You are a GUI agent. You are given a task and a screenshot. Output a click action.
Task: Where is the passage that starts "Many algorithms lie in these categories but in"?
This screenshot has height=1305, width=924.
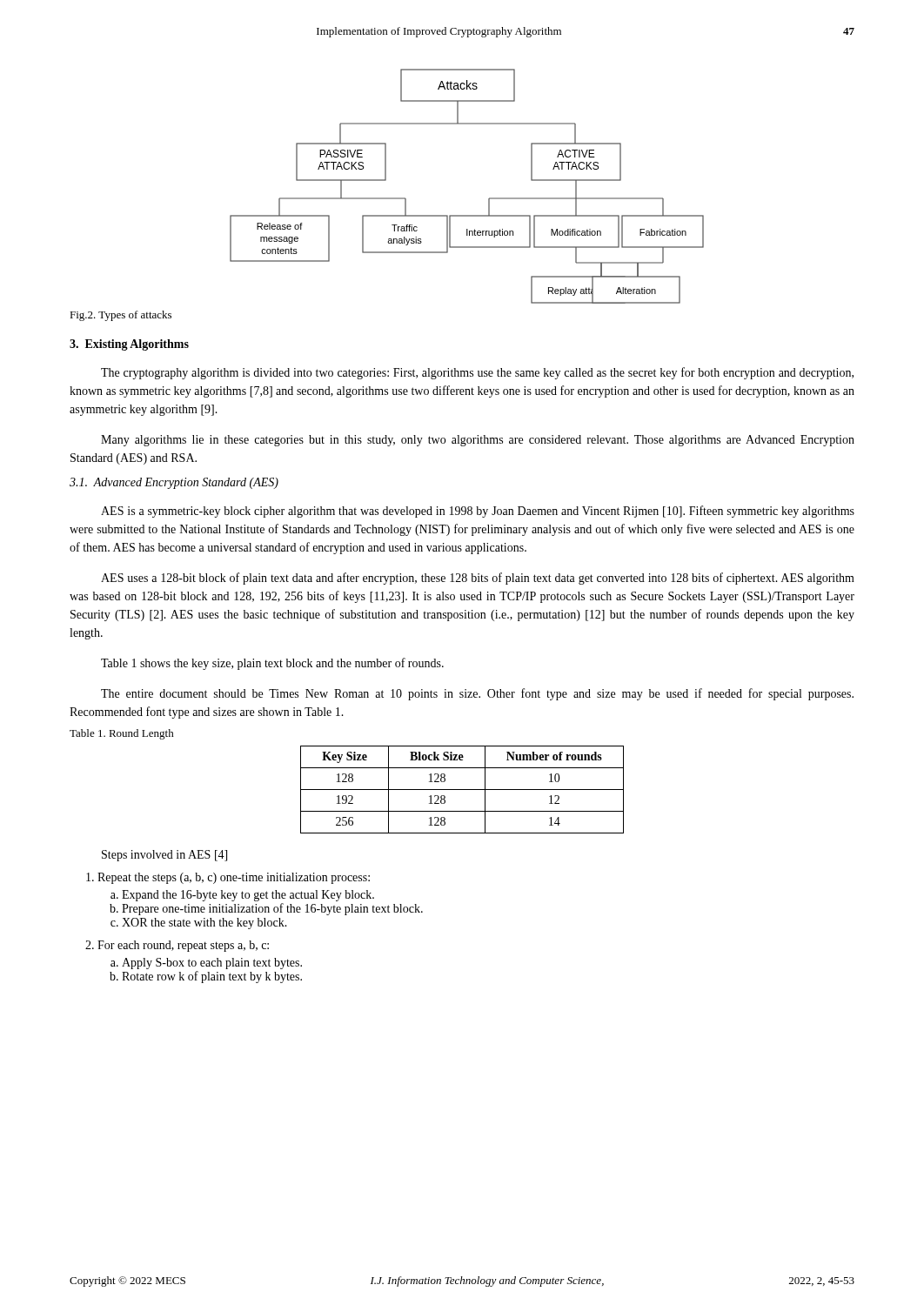pyautogui.click(x=462, y=449)
